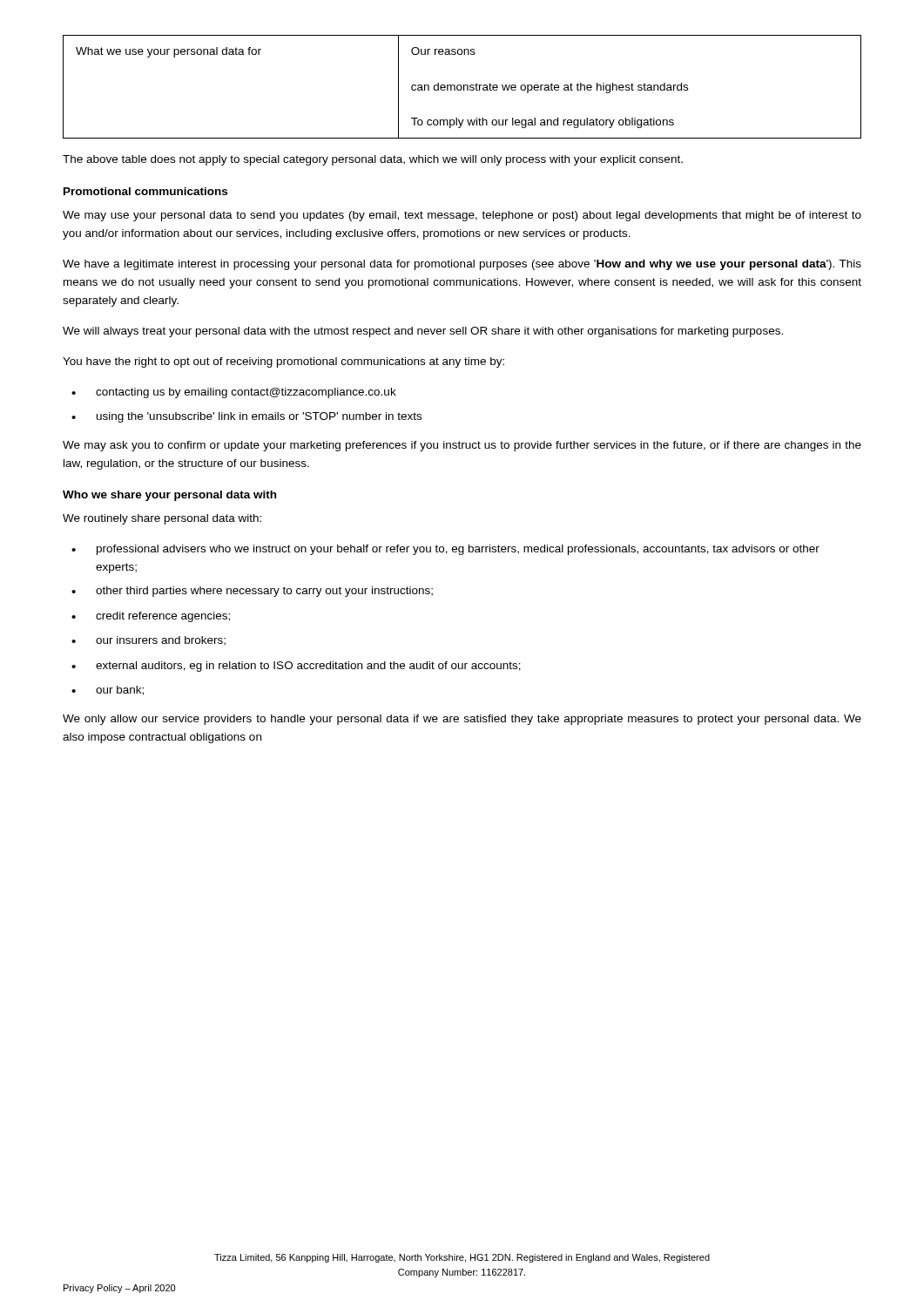Image resolution: width=924 pixels, height=1307 pixels.
Task: Click on the list item that says "• external auditors,"
Action: 462,667
